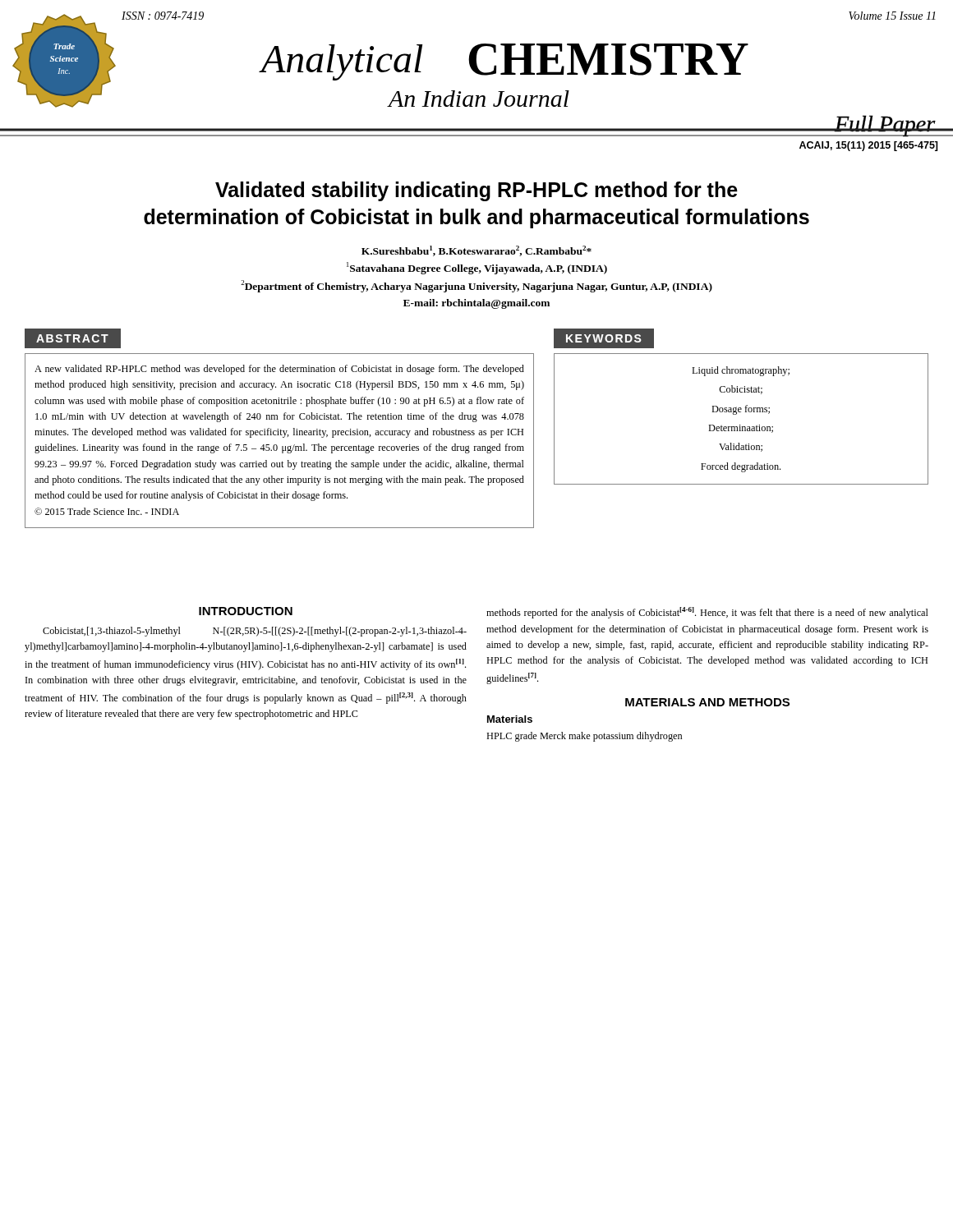Click on the text block with the text "Liquid chromatography; Cobicistat; Dosage"
Image resolution: width=953 pixels, height=1232 pixels.
click(x=741, y=418)
